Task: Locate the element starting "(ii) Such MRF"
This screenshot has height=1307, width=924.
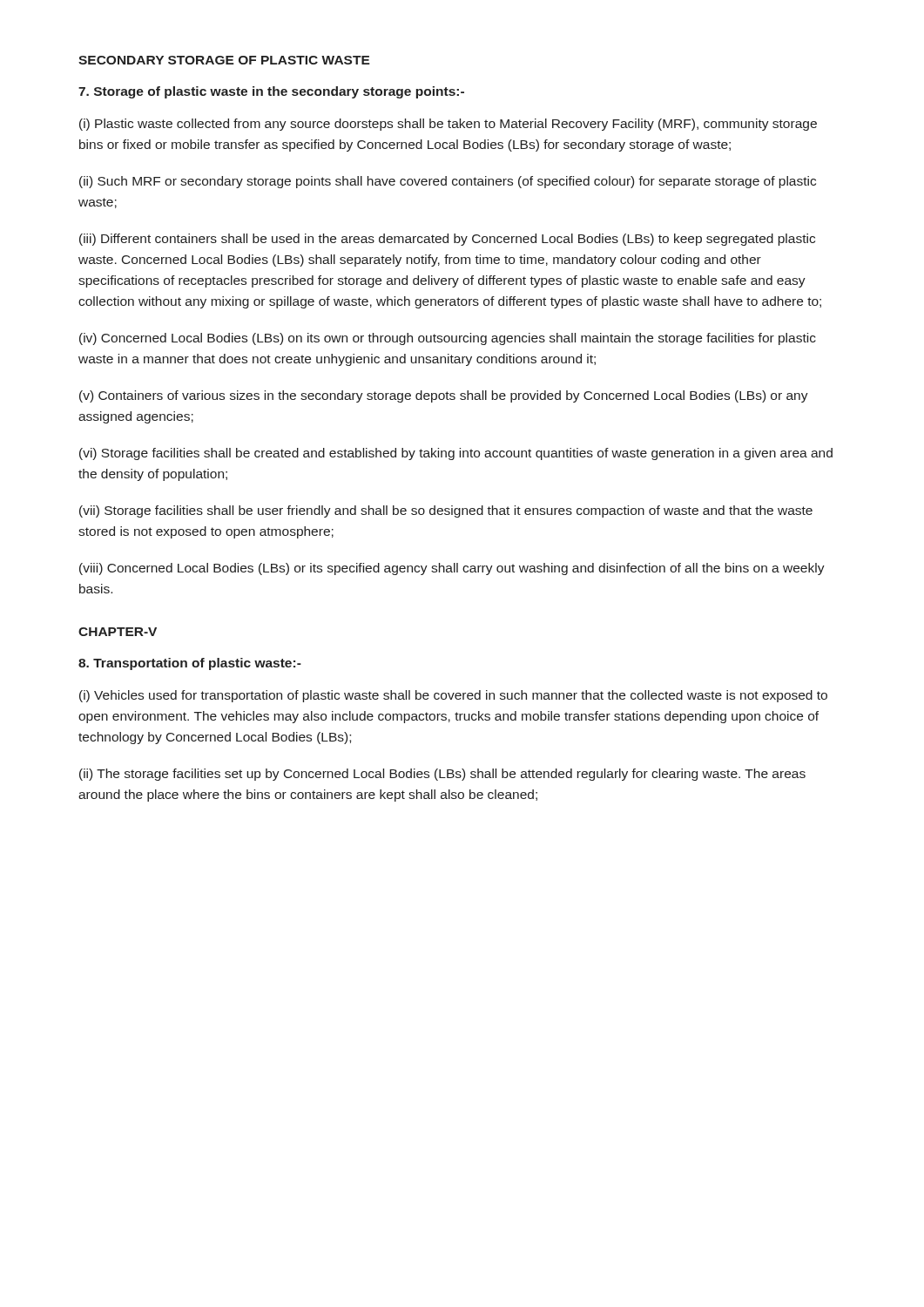Action: click(447, 191)
